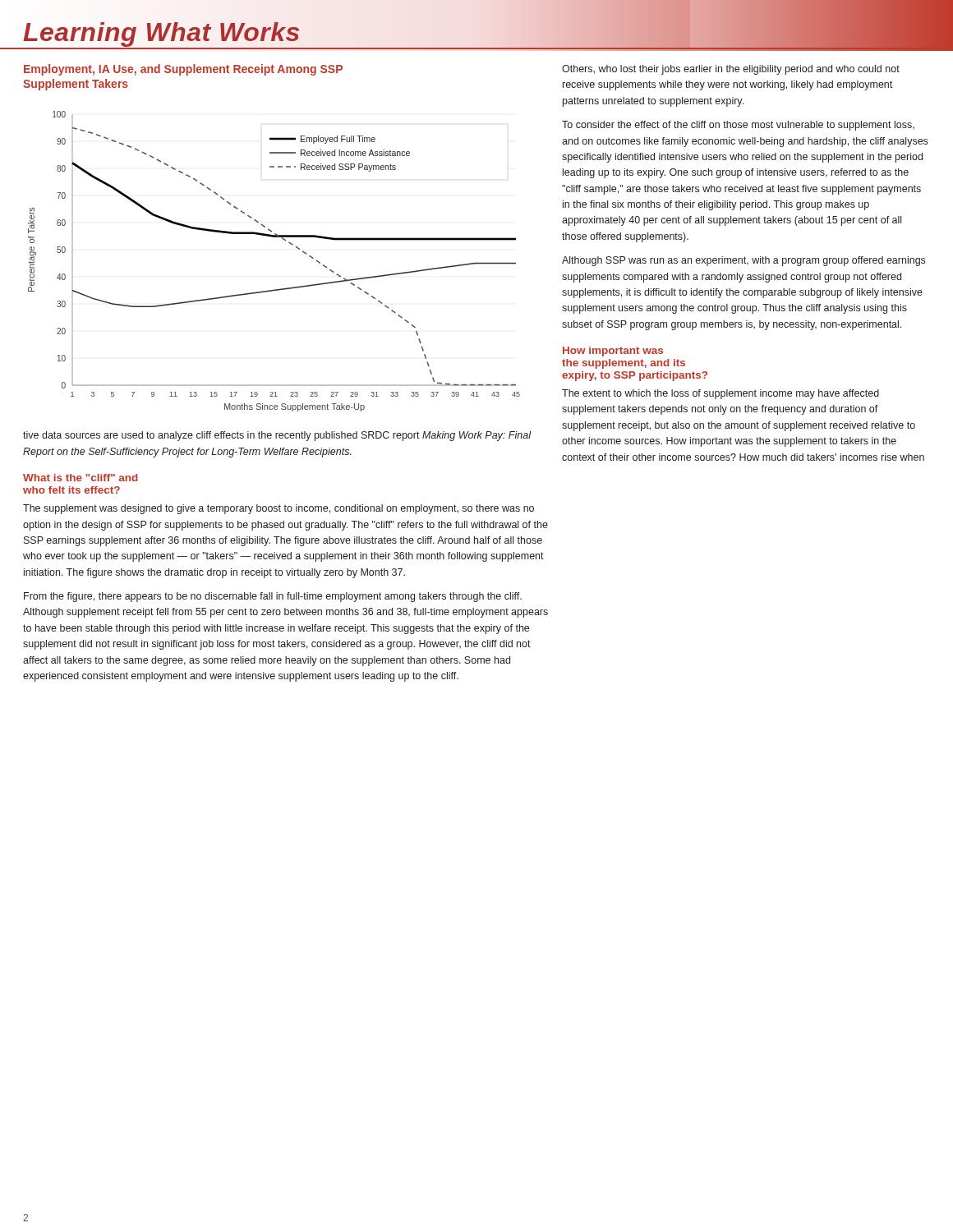Locate the block of text that opens with "From the figure, there"
This screenshot has width=953, height=1232.
tap(286, 636)
